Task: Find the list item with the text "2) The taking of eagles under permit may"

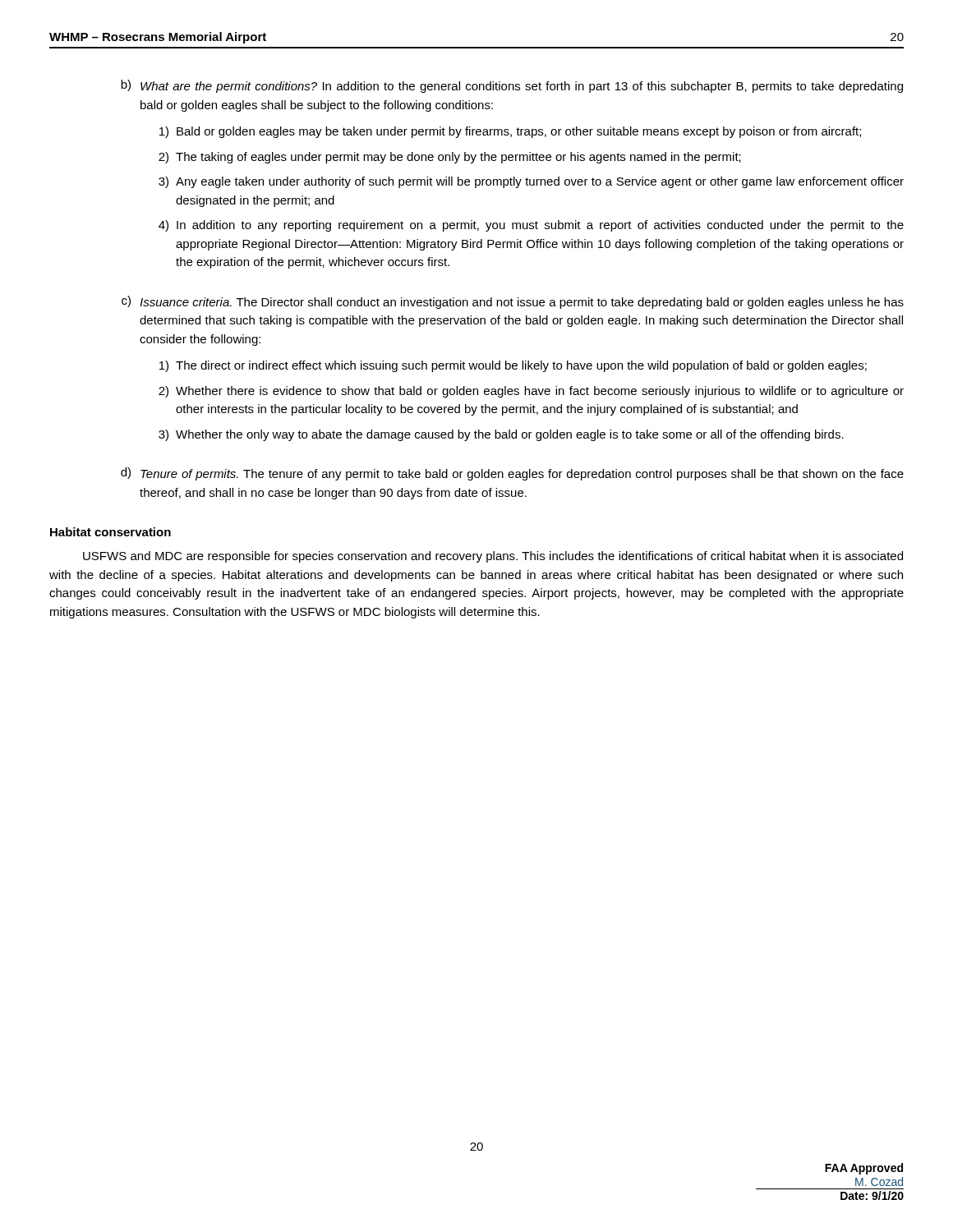Action: pyautogui.click(x=522, y=157)
